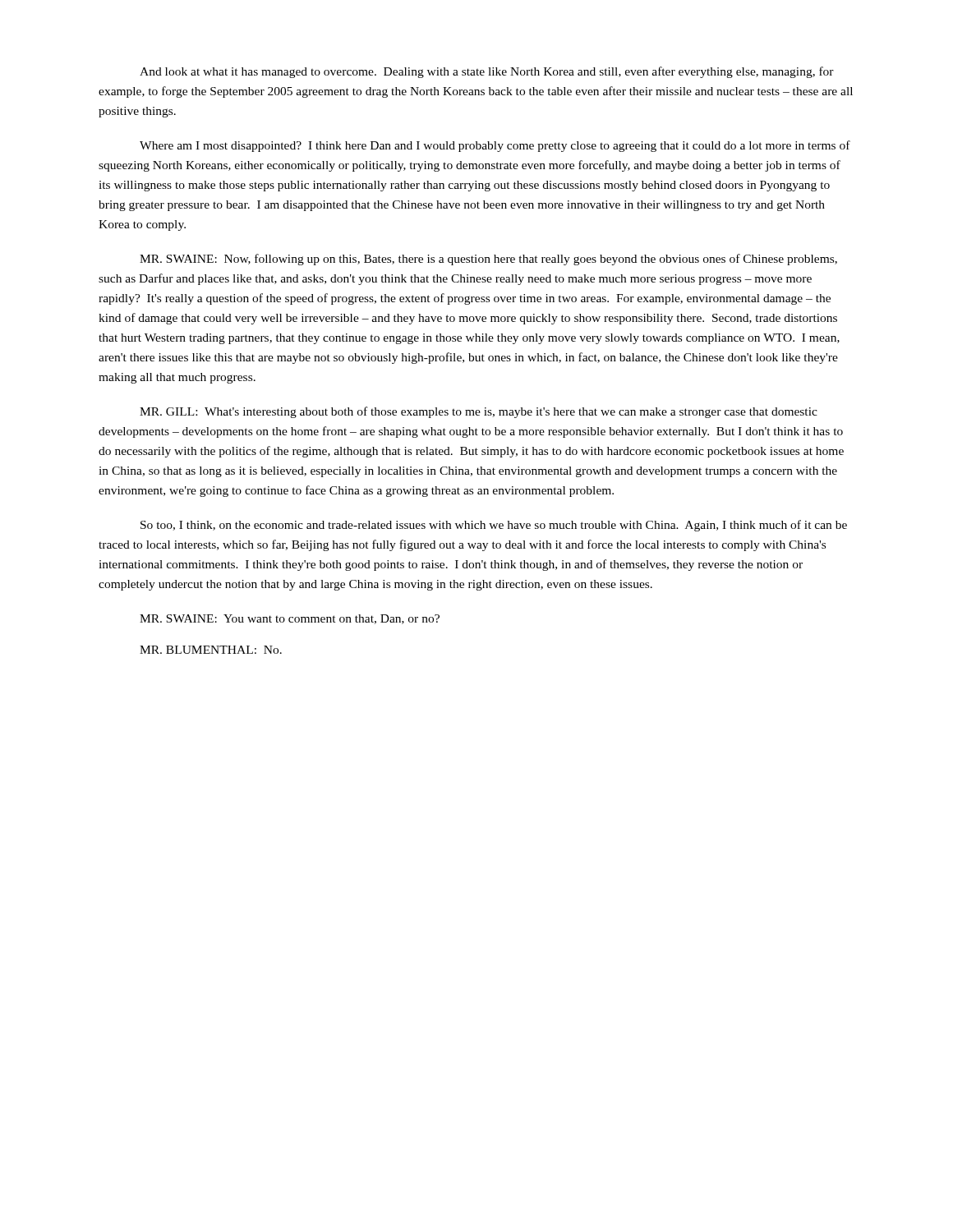The height and width of the screenshot is (1232, 953).
Task: Navigate to the block starting "MR. SWAINE: You want"
Action: [290, 618]
